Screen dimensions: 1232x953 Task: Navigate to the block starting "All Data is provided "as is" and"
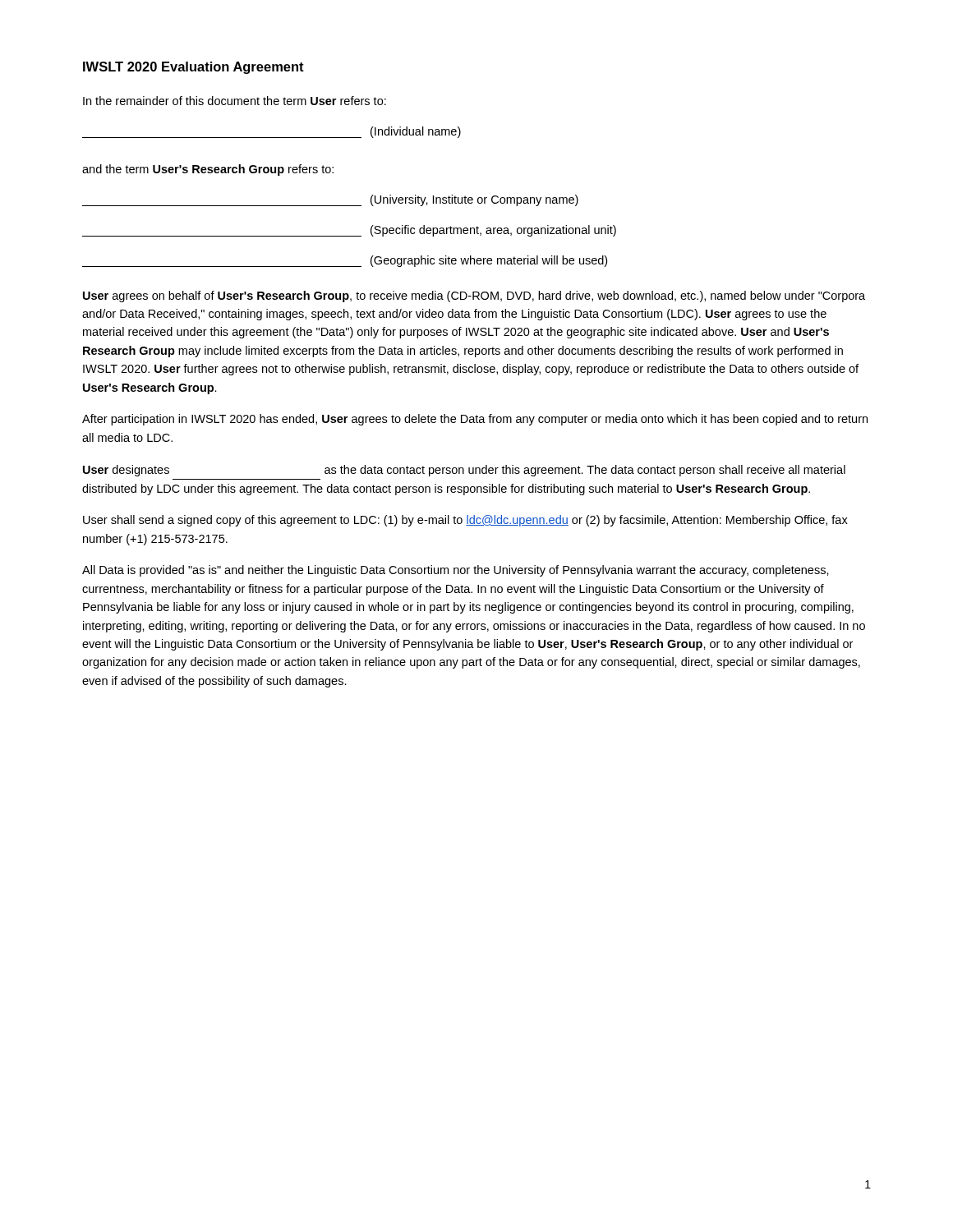point(474,625)
